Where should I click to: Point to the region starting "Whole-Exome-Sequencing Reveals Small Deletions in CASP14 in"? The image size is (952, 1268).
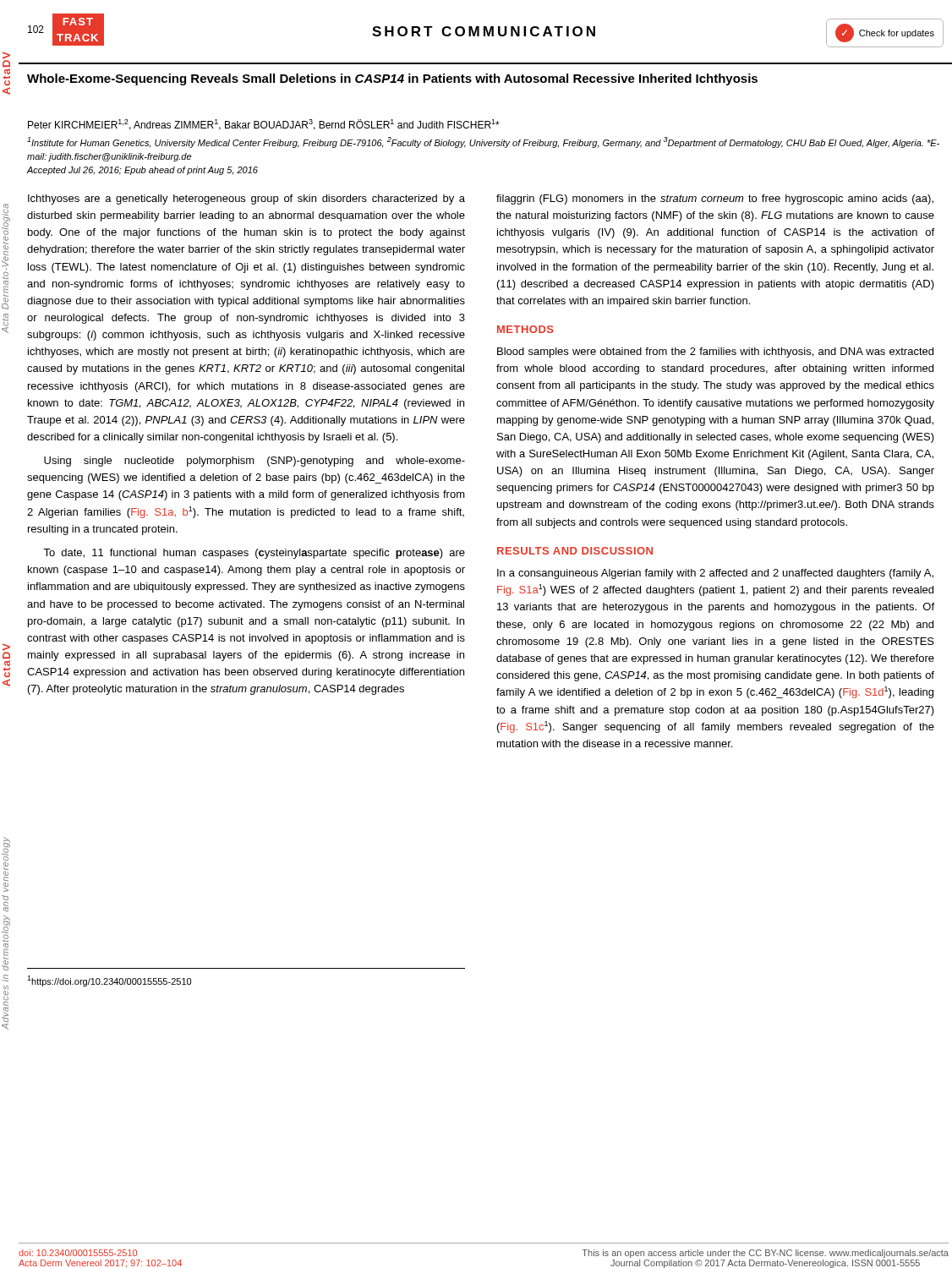[484, 78]
